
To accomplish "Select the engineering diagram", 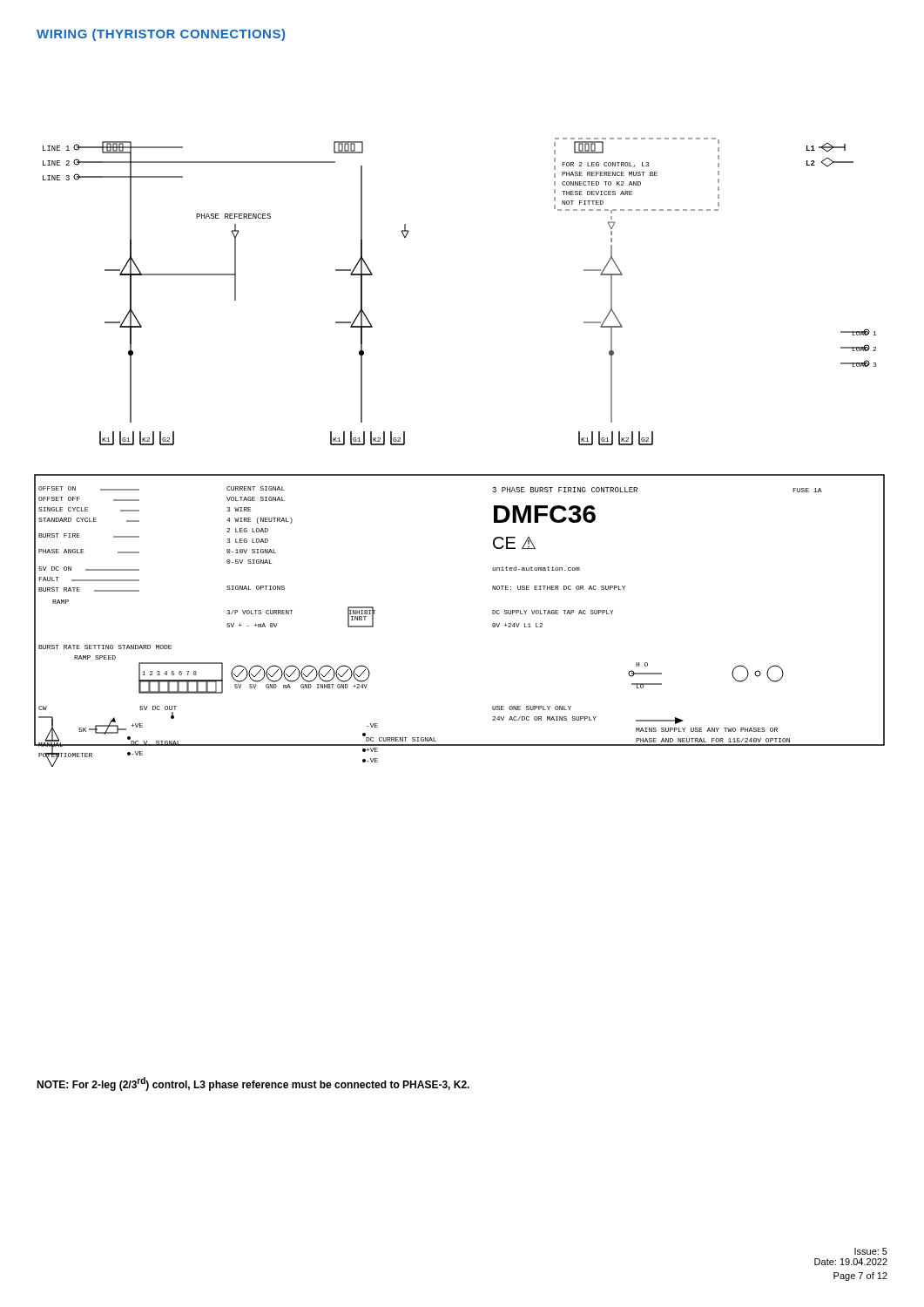I will pyautogui.click(x=462, y=558).
